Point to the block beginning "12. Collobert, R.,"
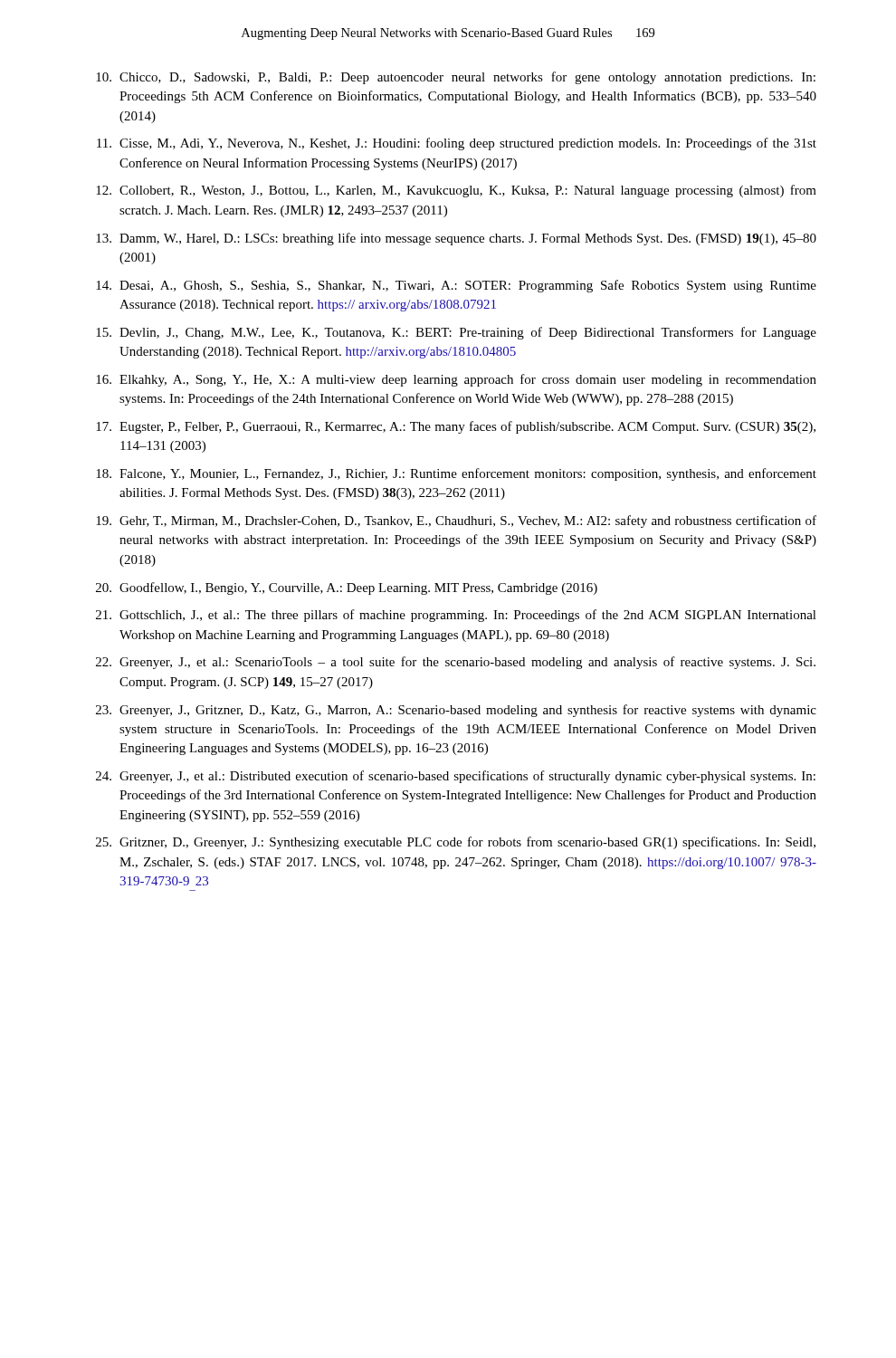Image resolution: width=896 pixels, height=1358 pixels. pyautogui.click(x=448, y=201)
